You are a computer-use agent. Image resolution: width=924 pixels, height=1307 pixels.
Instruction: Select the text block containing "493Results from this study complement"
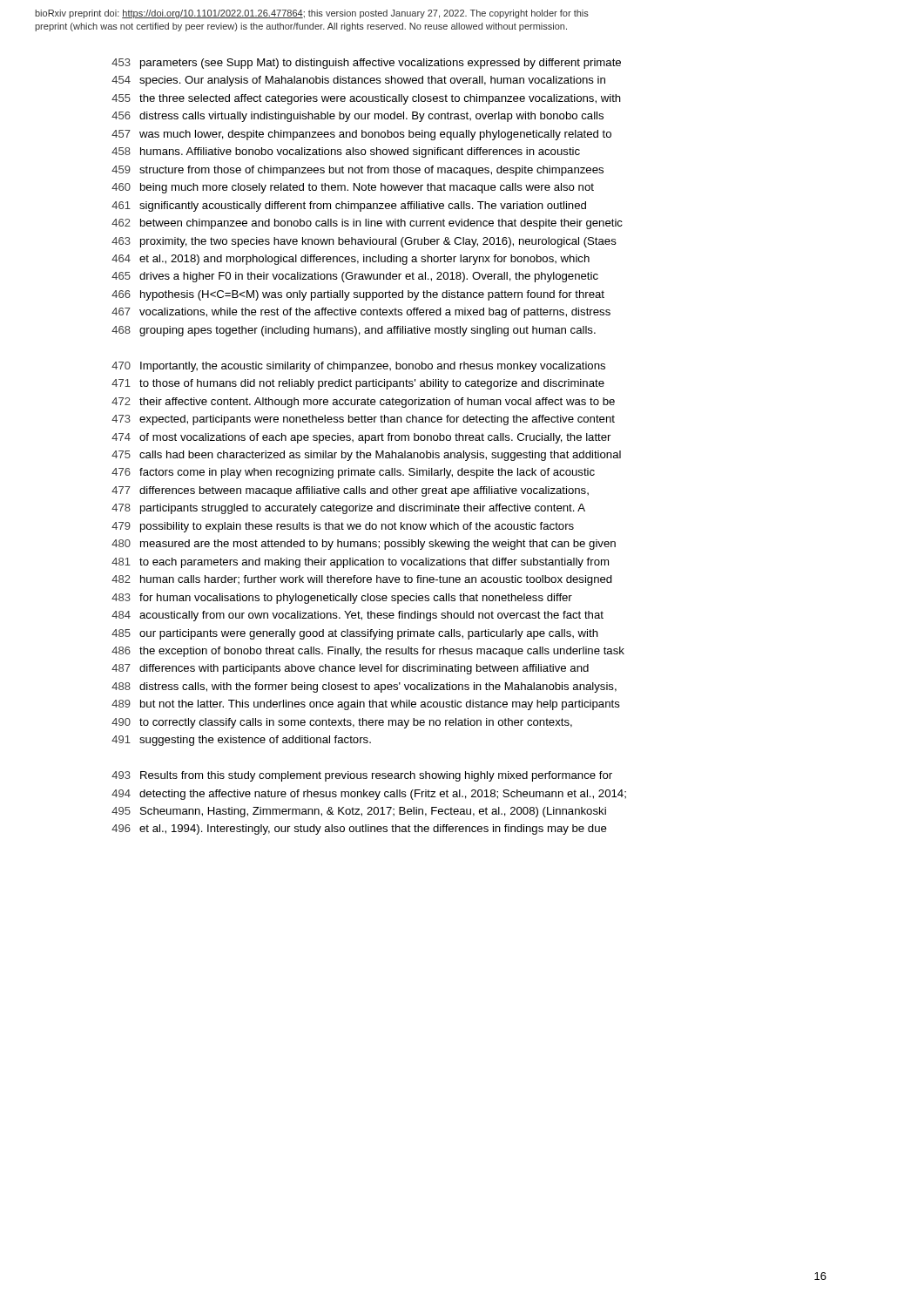point(462,803)
